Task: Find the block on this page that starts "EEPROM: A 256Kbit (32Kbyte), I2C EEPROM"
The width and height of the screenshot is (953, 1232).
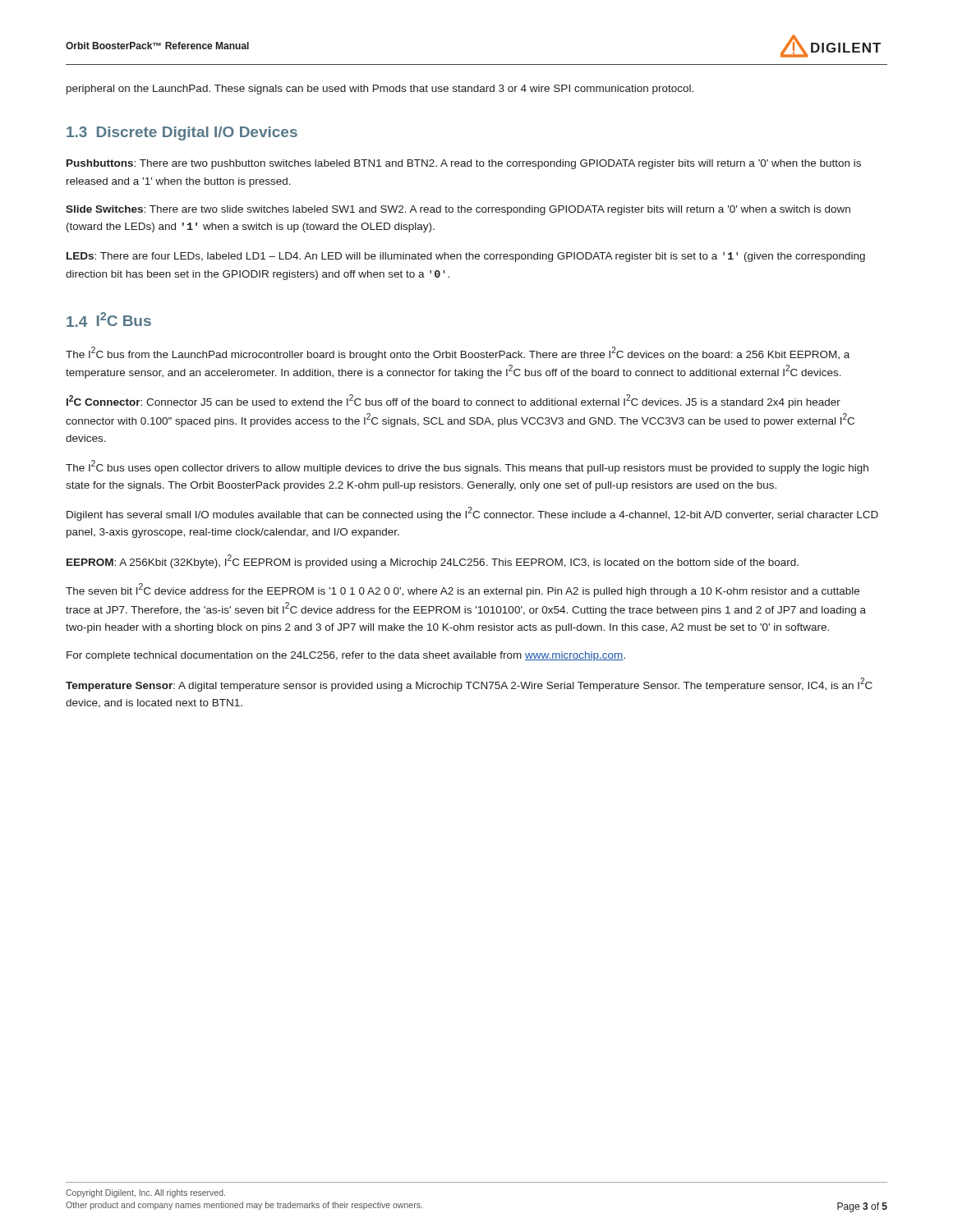Action: pos(433,560)
